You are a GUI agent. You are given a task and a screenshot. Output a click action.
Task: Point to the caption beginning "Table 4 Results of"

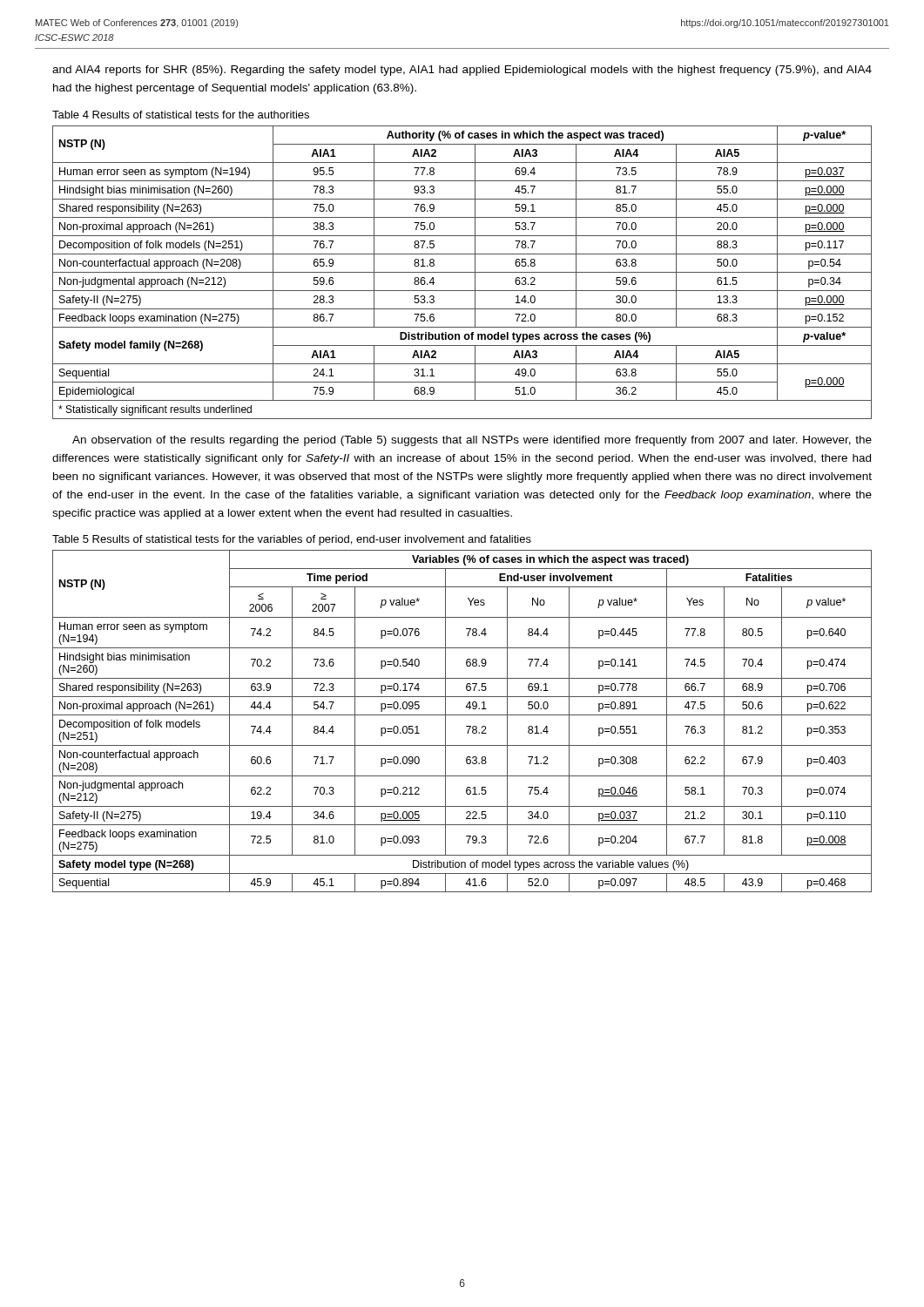click(x=181, y=114)
